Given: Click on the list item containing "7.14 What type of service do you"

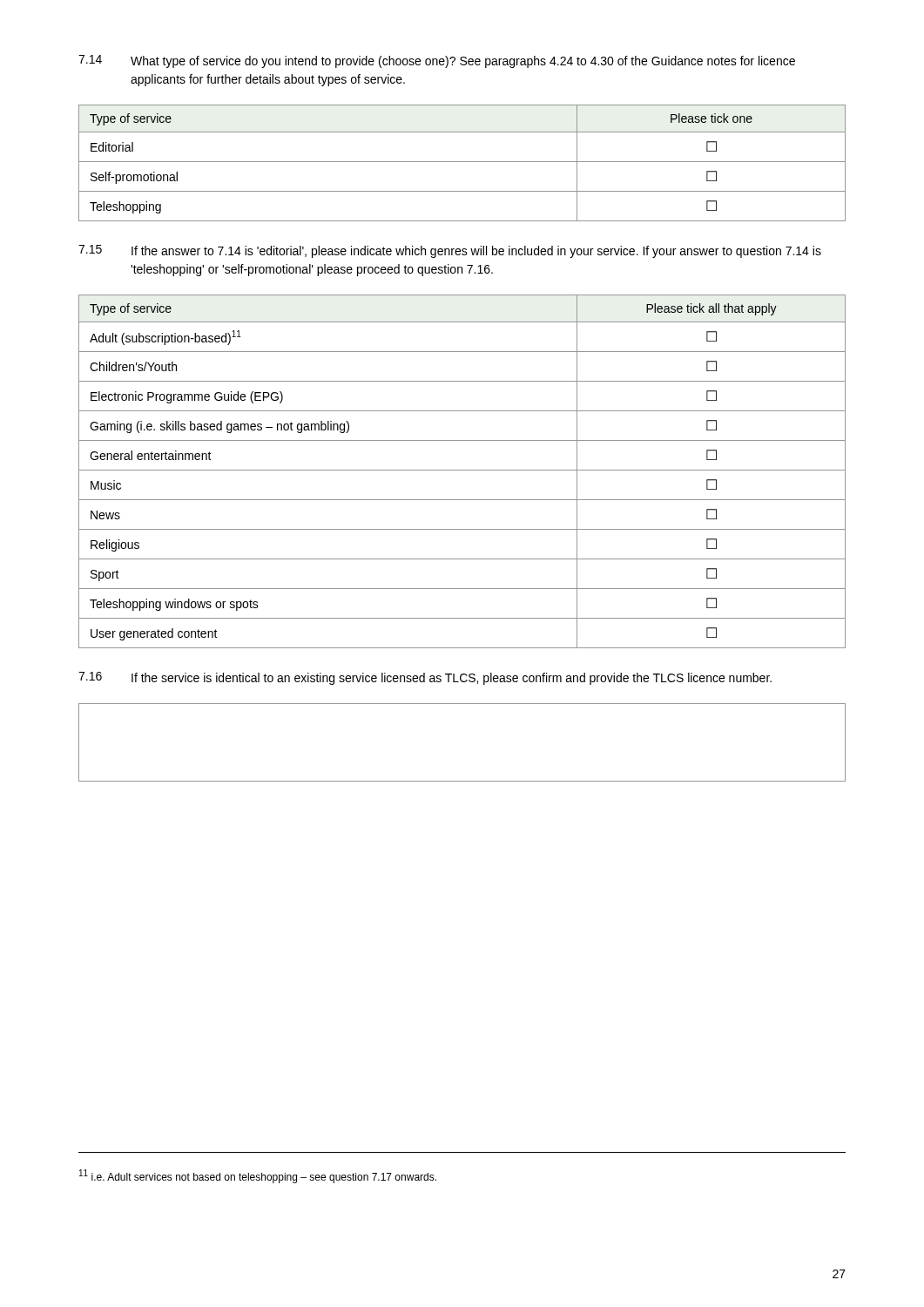Looking at the screenshot, I should 462,71.
